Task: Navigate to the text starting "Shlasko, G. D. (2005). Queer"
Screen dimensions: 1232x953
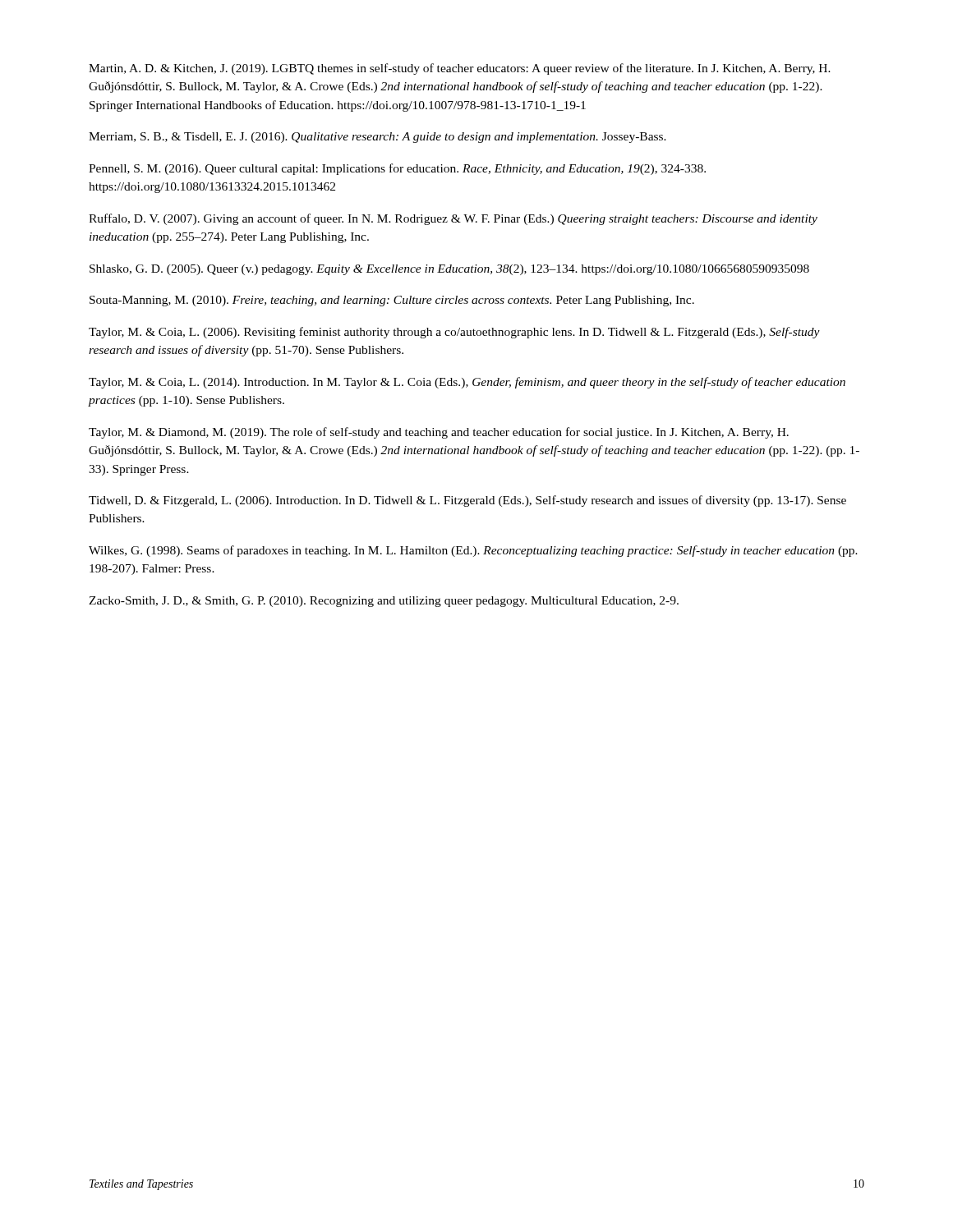Action: [x=476, y=269]
